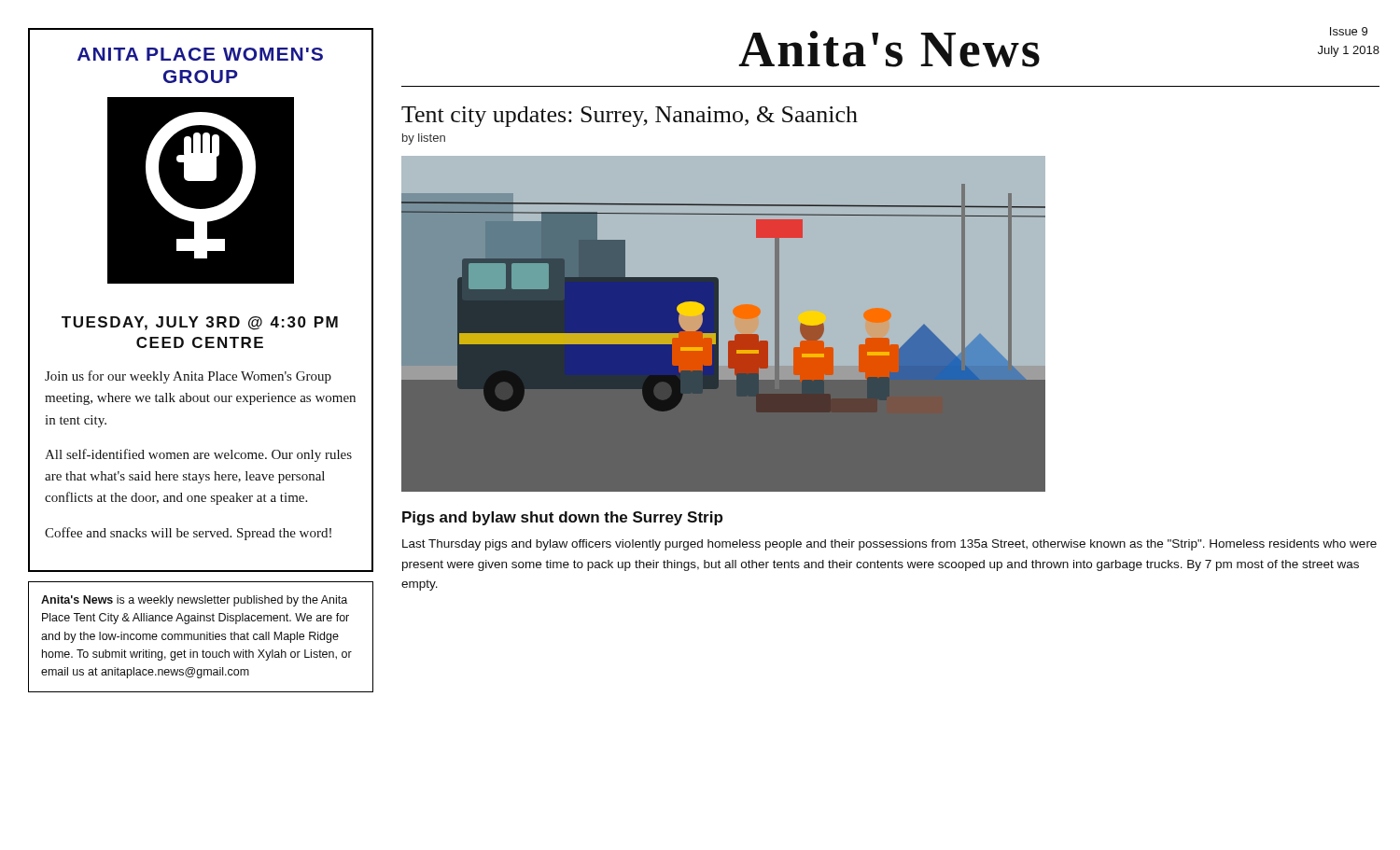1400x850 pixels.
Task: Point to the block starting "Tent city updates: Surrey, Nanaimo,"
Action: [x=630, y=114]
